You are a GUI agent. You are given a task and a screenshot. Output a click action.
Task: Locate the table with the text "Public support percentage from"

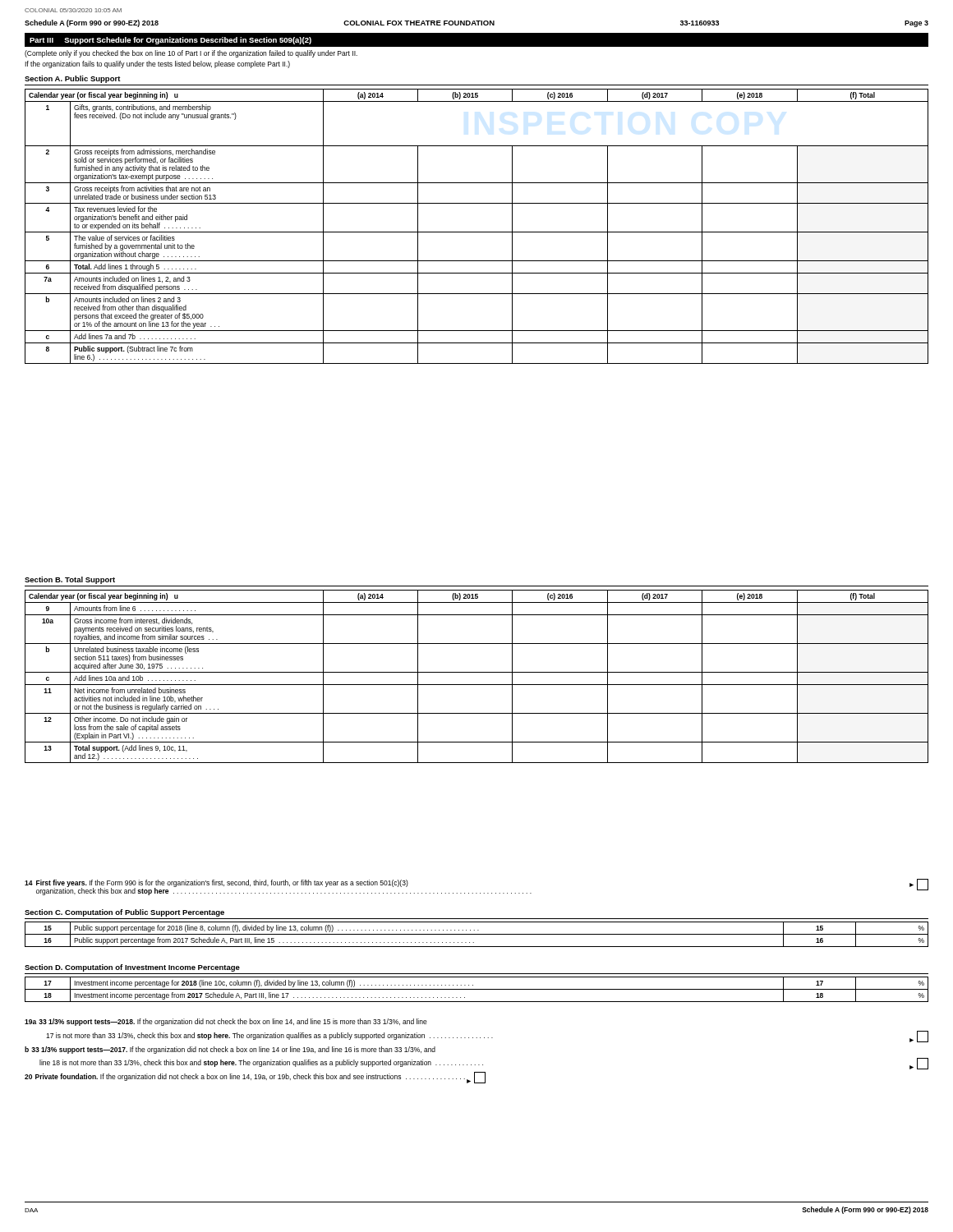(476, 934)
